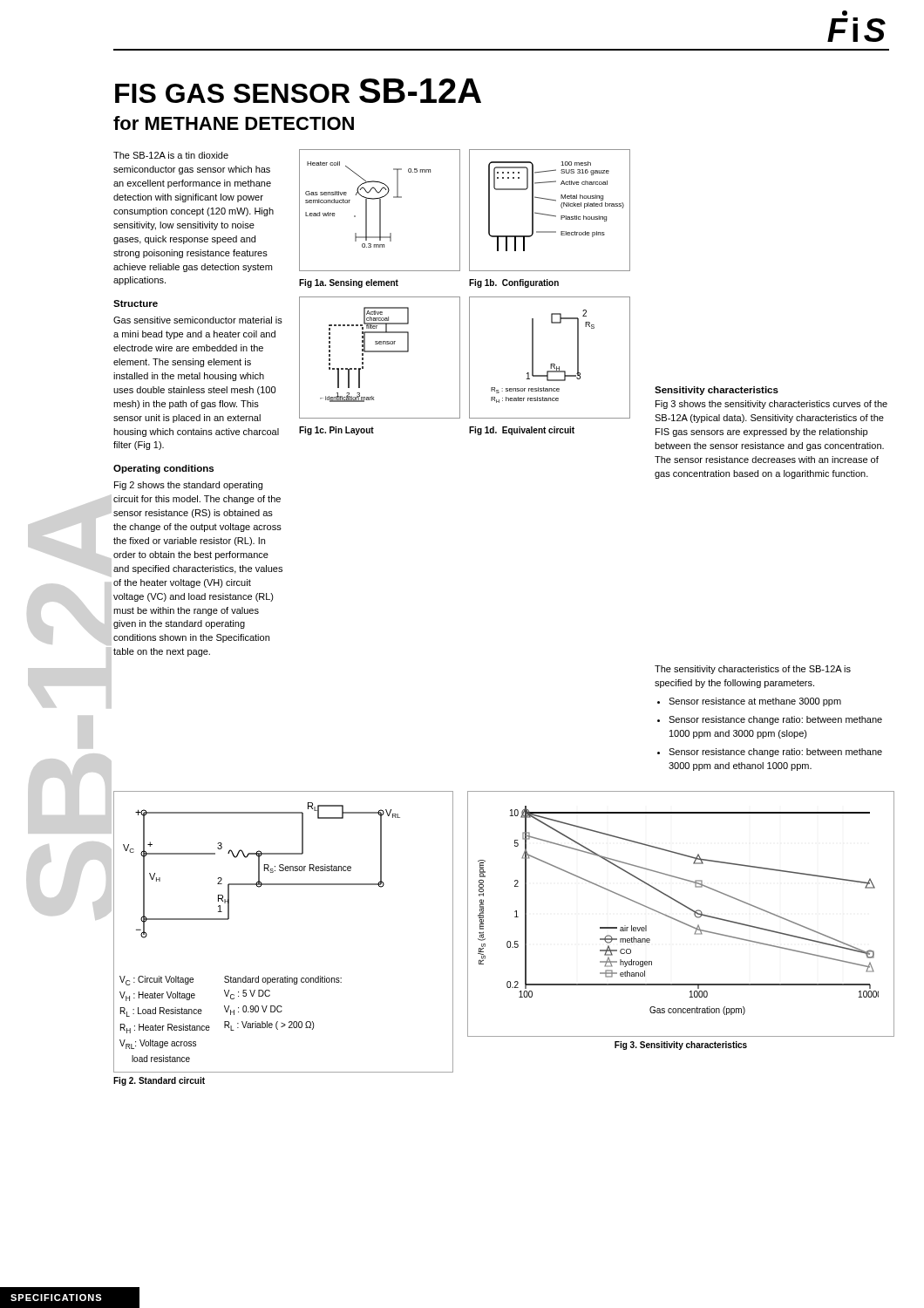Image resolution: width=924 pixels, height=1308 pixels.
Task: Point to "Fig 1b. Configuration"
Action: pos(514,283)
